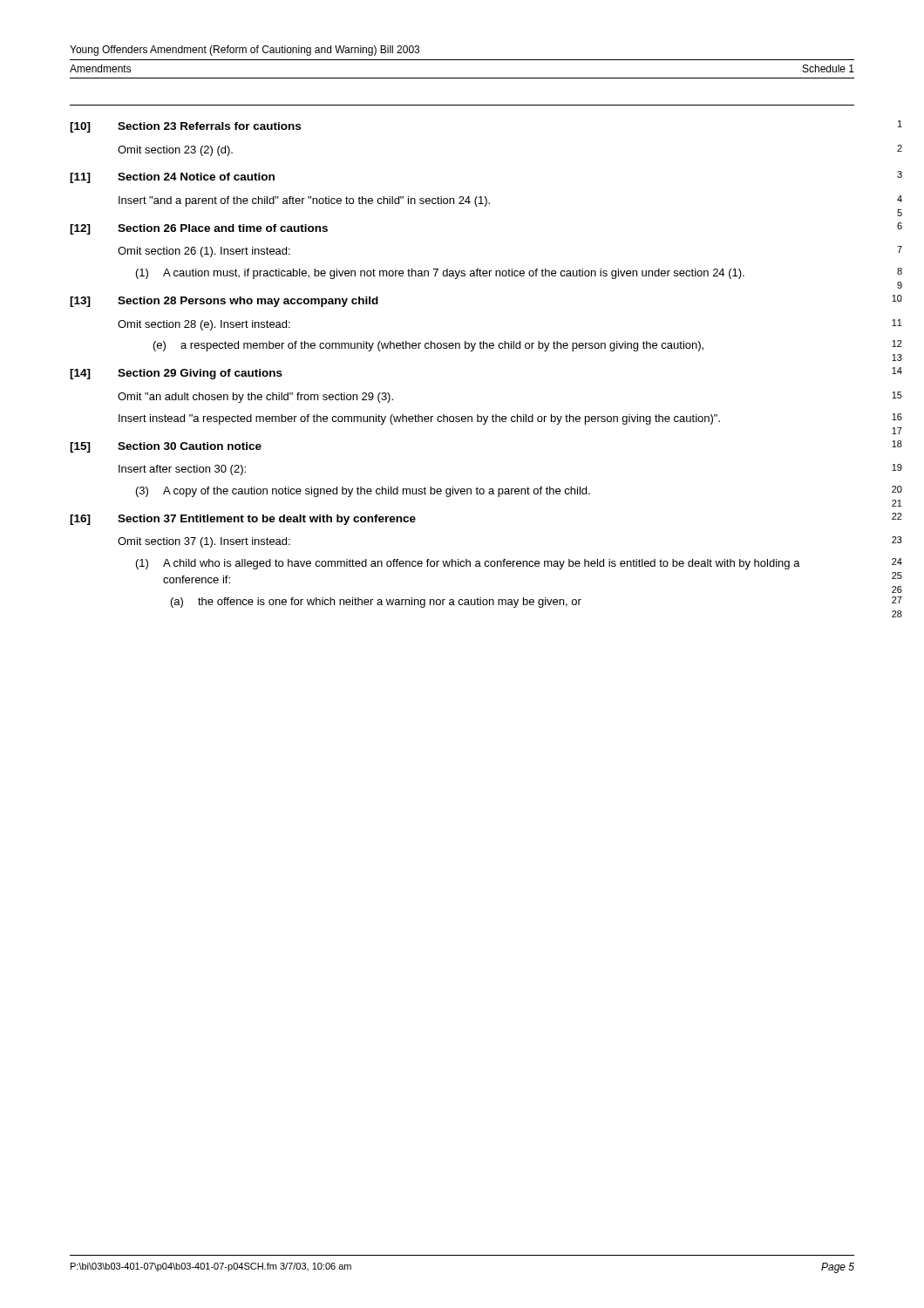Click where it says "Omit section 37 (1). Insert instead:"
The height and width of the screenshot is (1308, 924).
click(204, 541)
